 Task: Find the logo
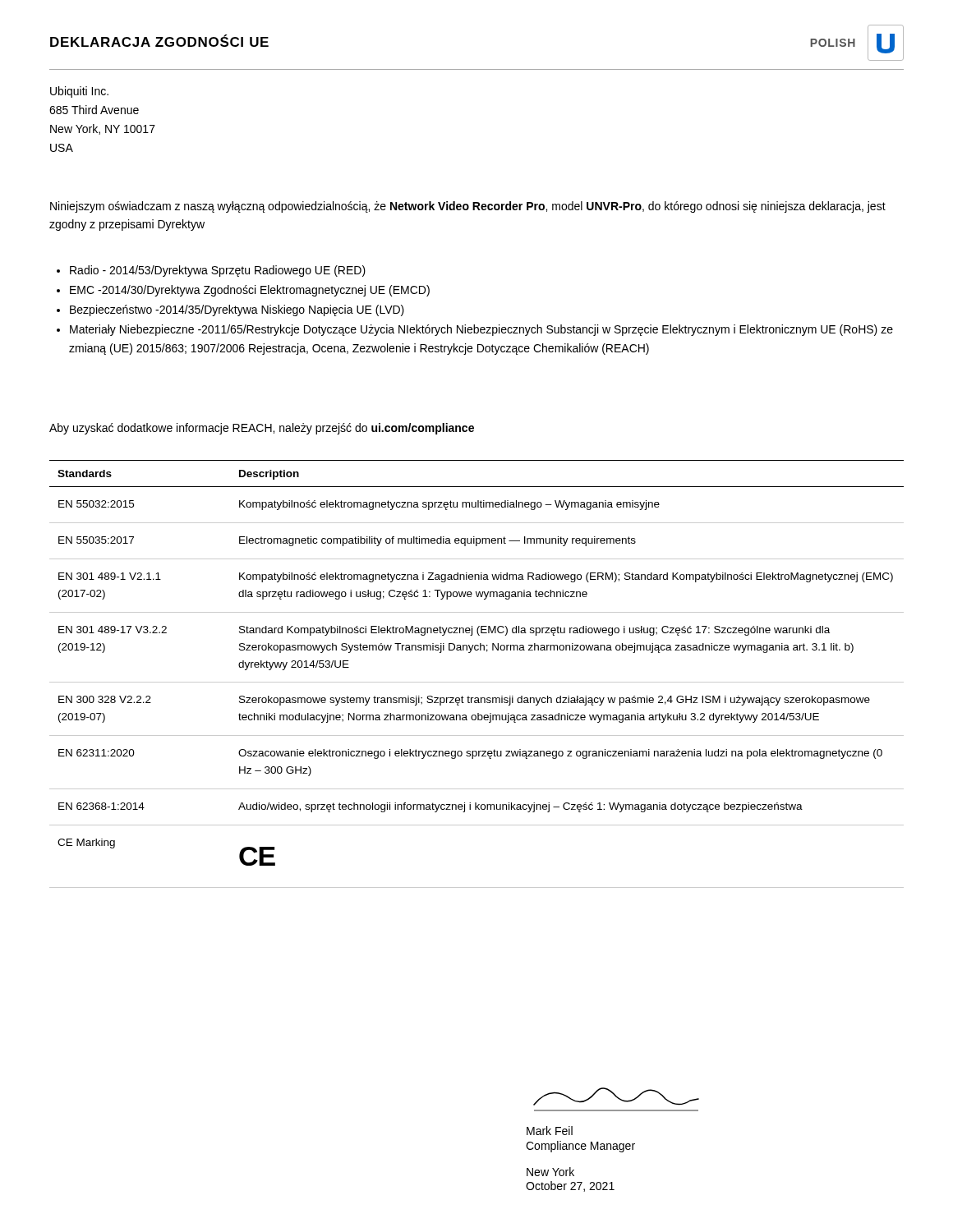click(886, 43)
